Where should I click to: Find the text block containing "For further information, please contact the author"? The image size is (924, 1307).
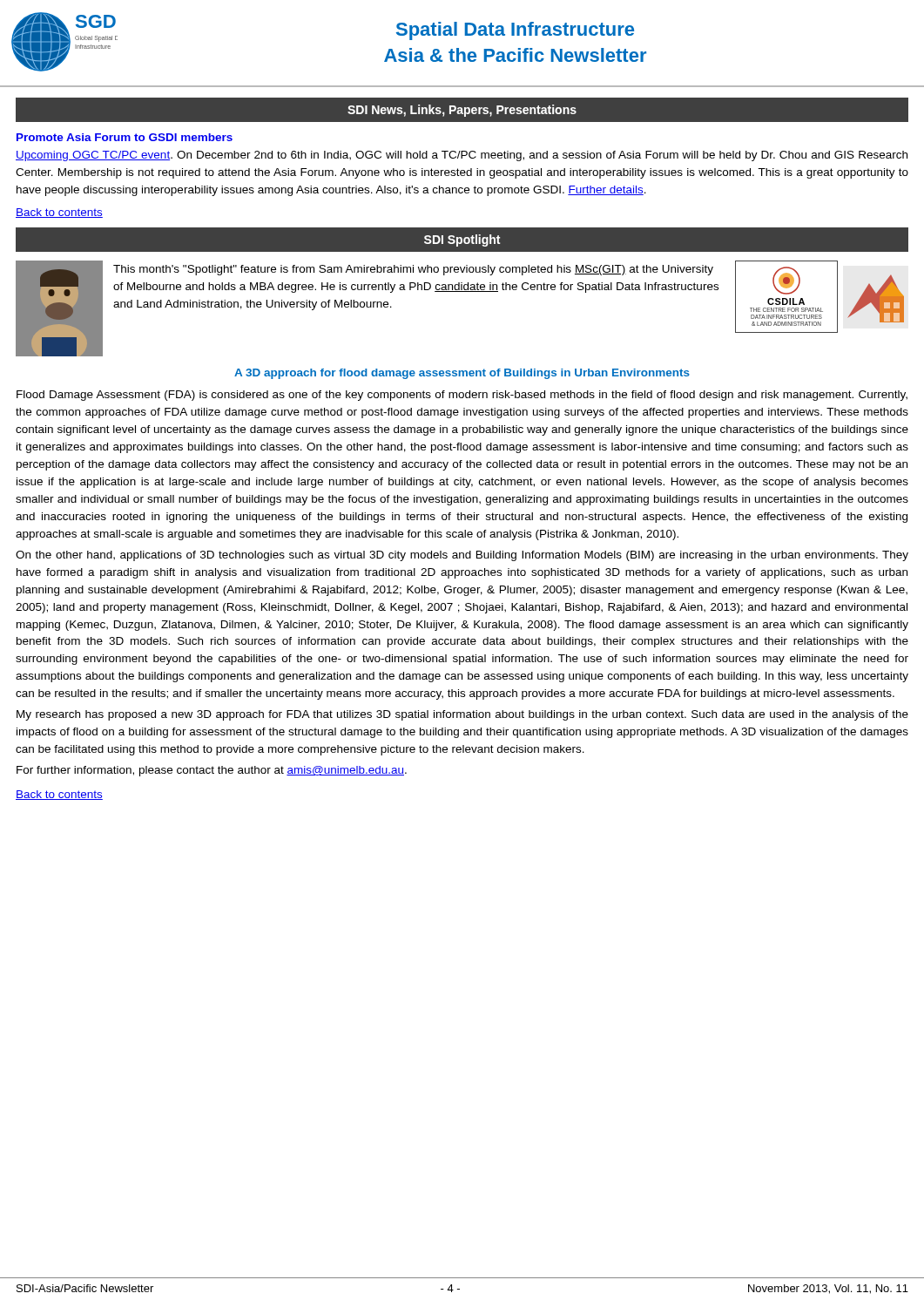pos(212,770)
